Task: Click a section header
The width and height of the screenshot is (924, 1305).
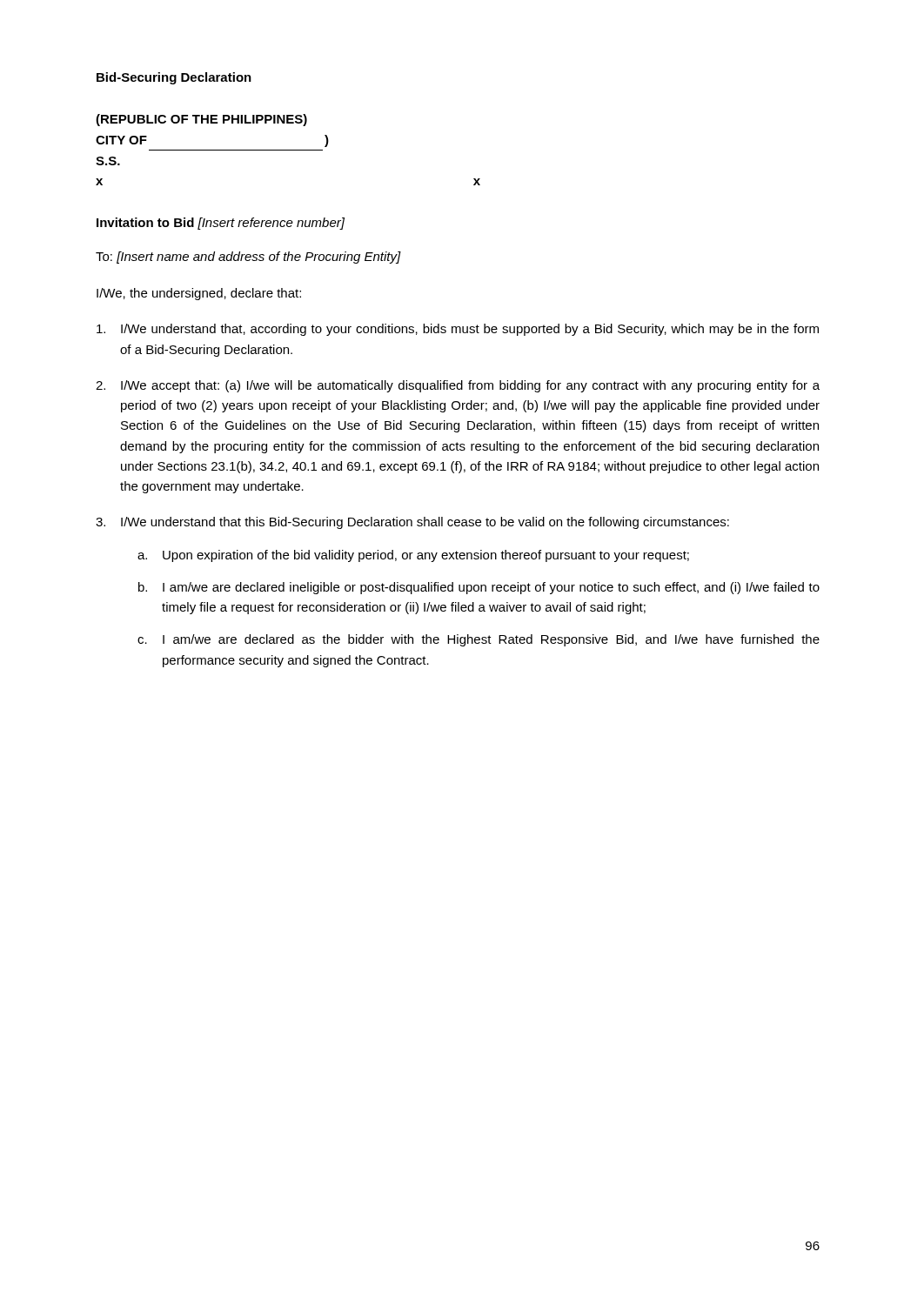Action: tap(174, 77)
